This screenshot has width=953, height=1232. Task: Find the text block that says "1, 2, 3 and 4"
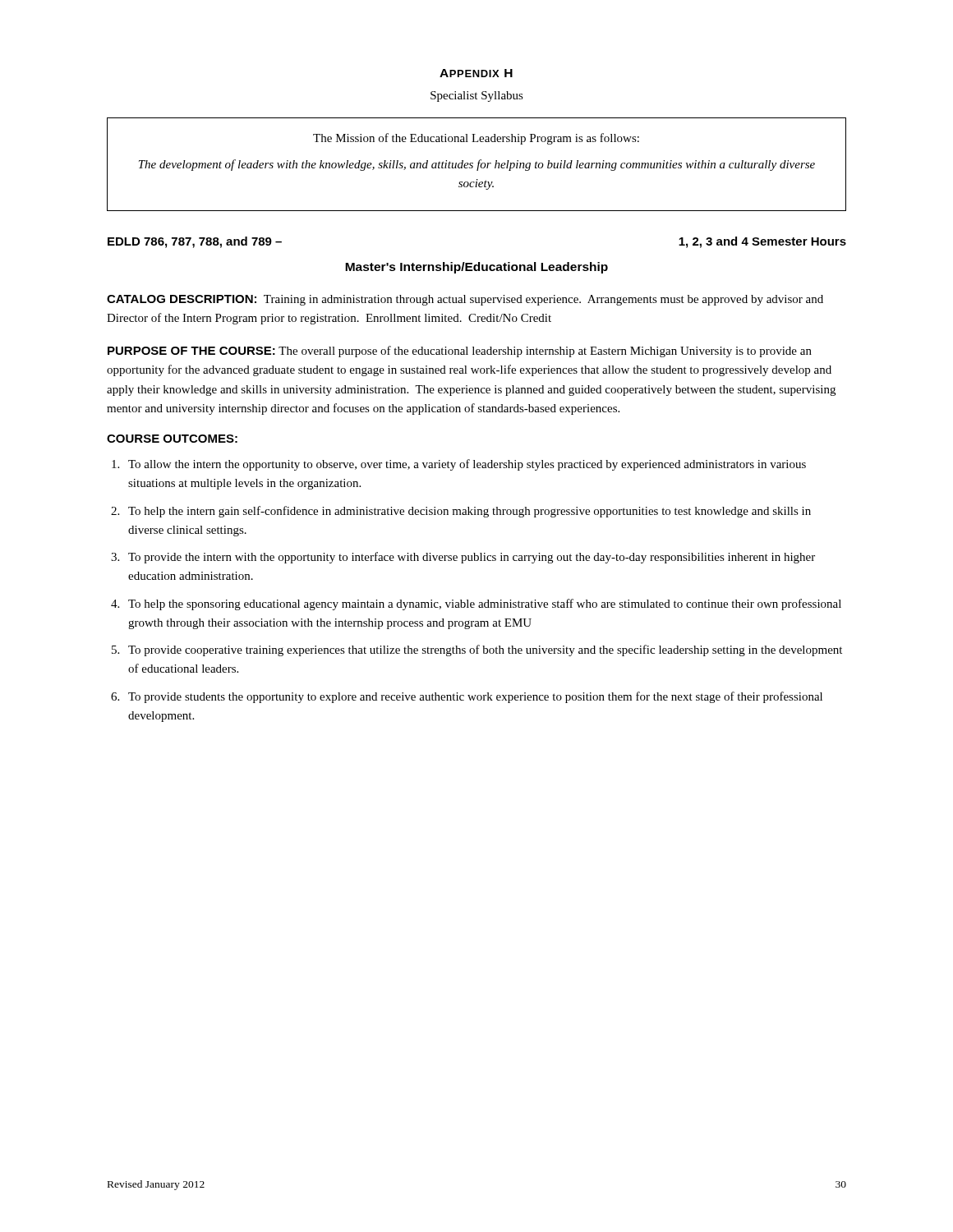762,241
